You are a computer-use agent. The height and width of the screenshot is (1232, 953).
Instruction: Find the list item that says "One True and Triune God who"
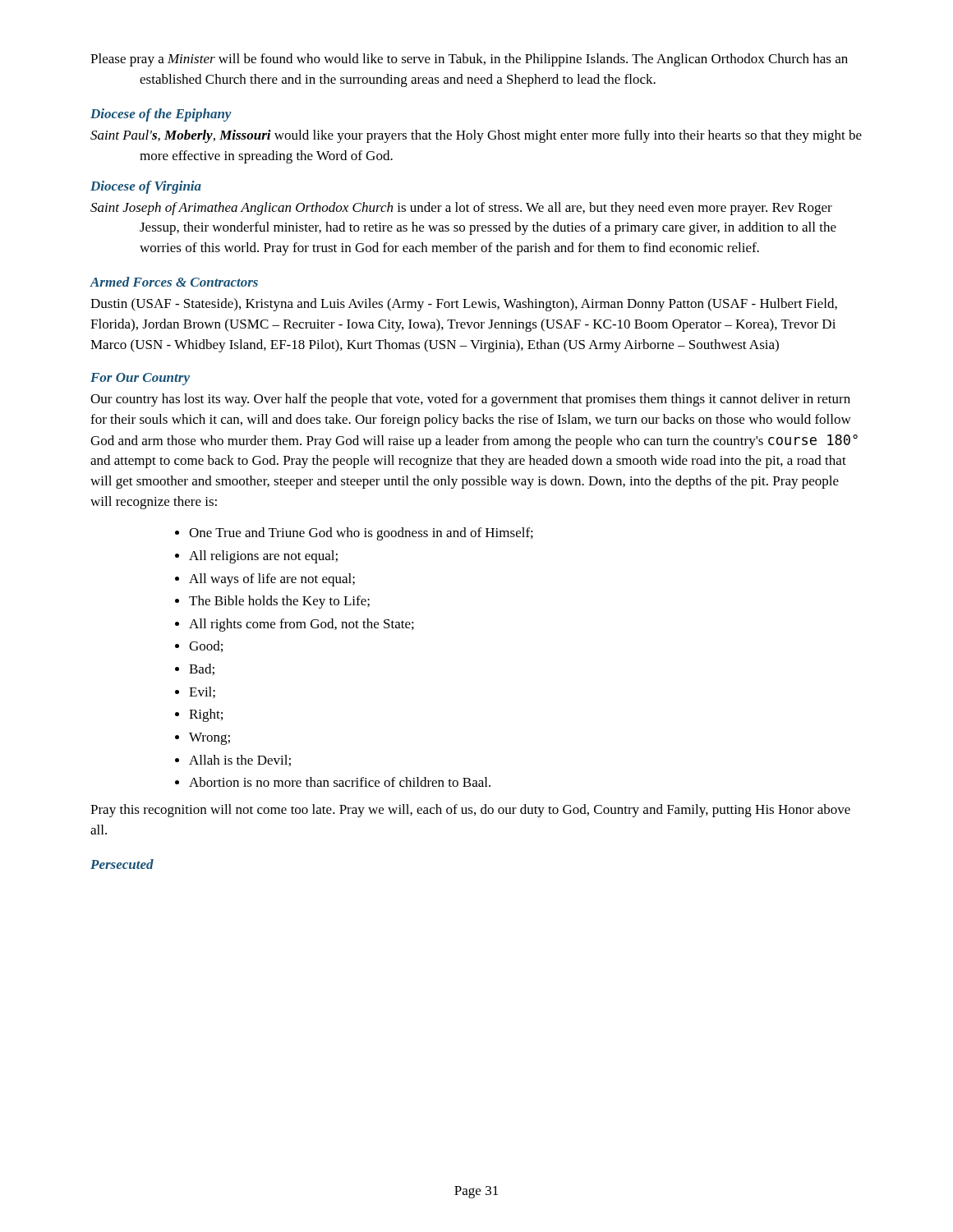coord(361,534)
